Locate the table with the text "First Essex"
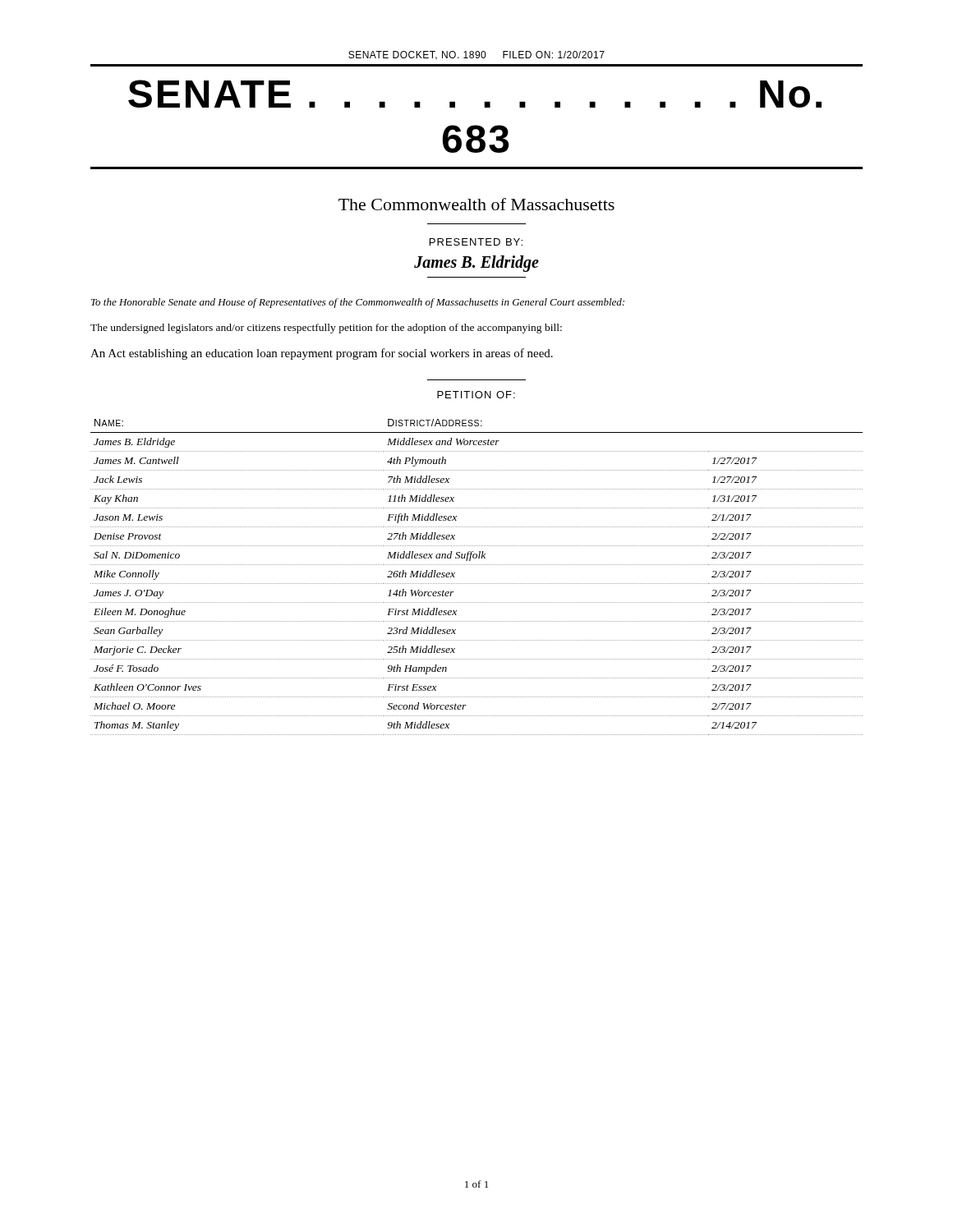The width and height of the screenshot is (953, 1232). pyautogui.click(x=476, y=575)
